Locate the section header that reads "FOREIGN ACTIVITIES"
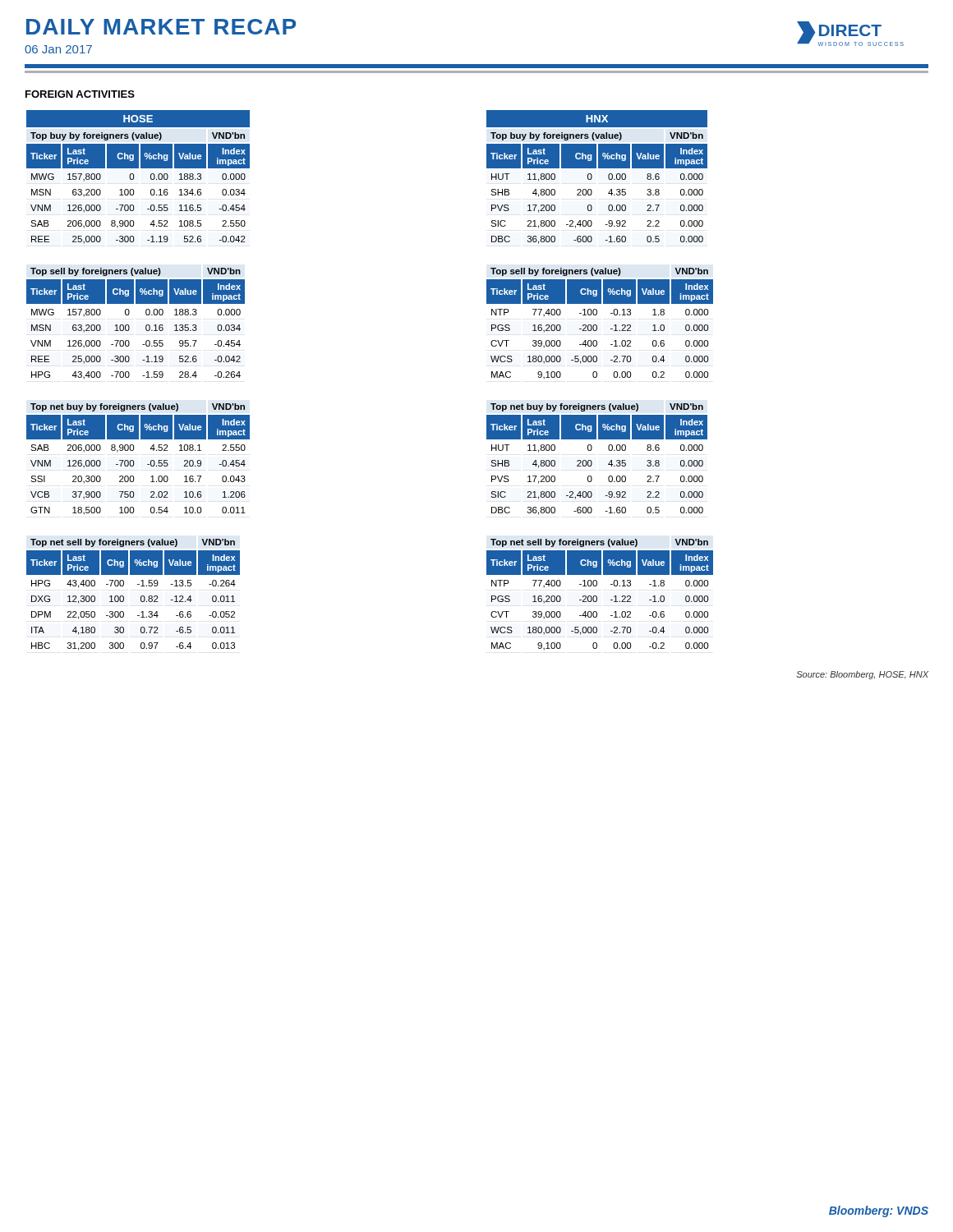 [80, 94]
